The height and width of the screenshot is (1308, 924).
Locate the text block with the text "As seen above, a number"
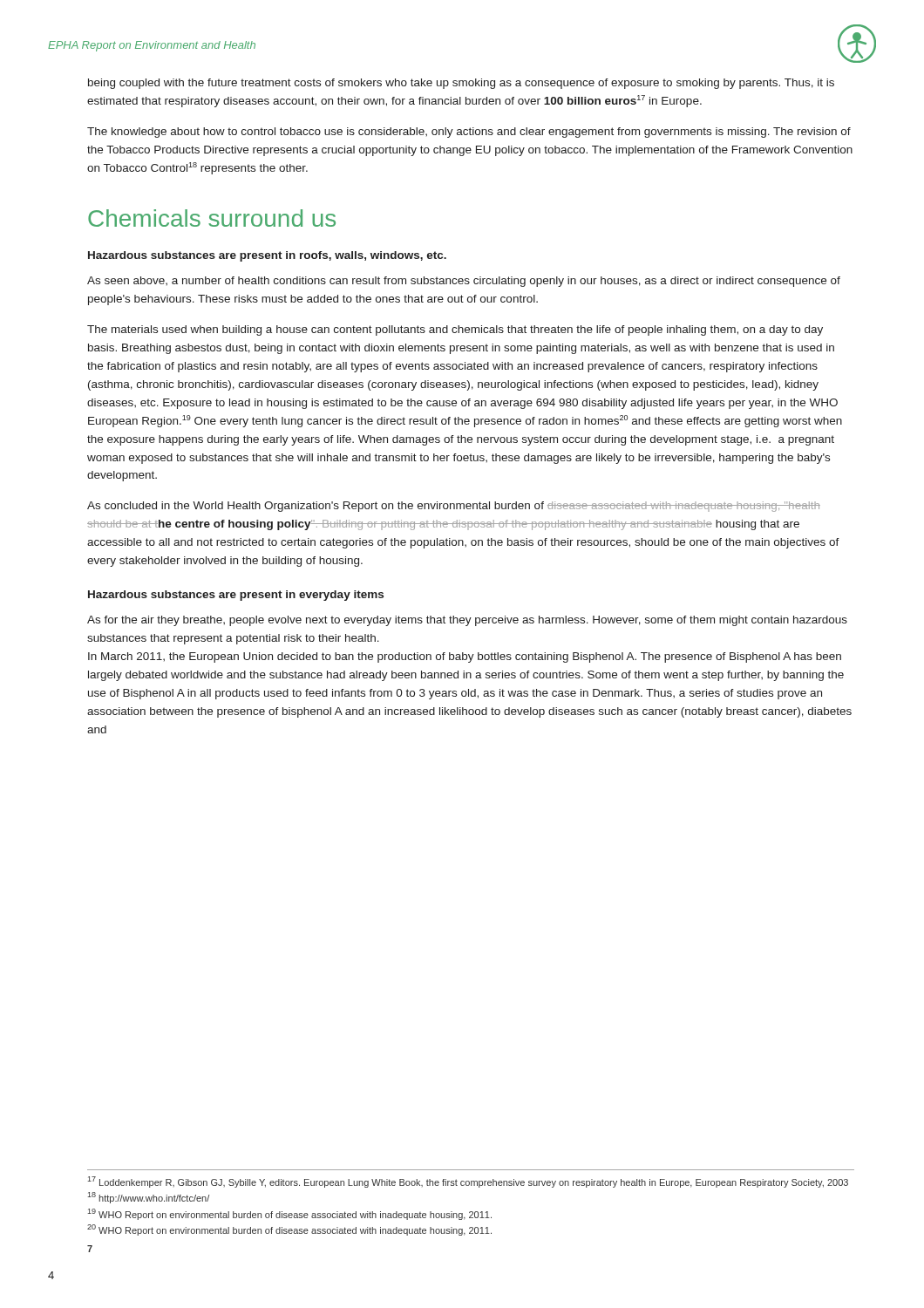pyautogui.click(x=464, y=290)
